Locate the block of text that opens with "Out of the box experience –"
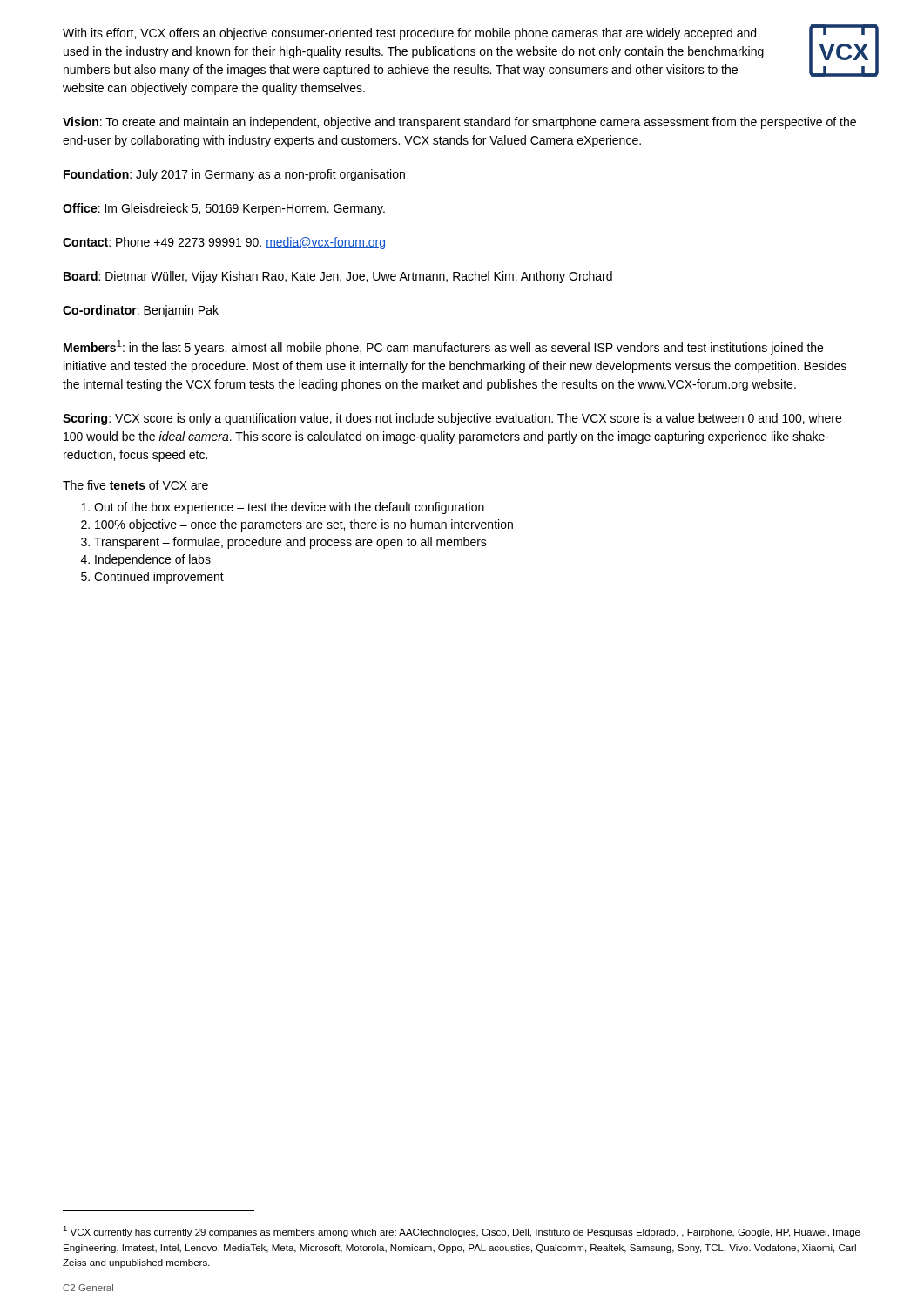Image resolution: width=924 pixels, height=1307 pixels. coord(289,507)
